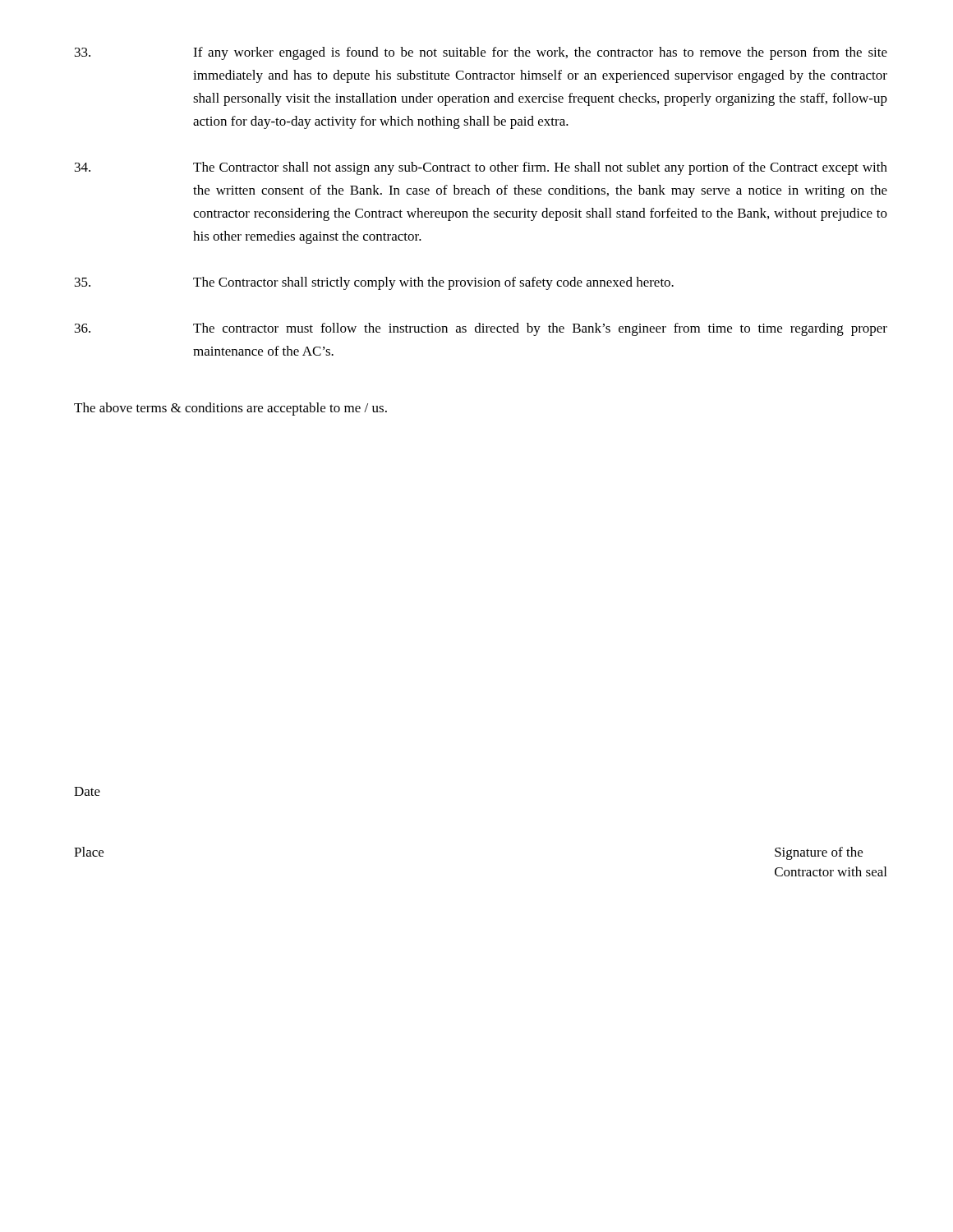Click on the element starting "35. The Contractor shall strictly comply"
Viewport: 953px width, 1232px height.
point(481,283)
